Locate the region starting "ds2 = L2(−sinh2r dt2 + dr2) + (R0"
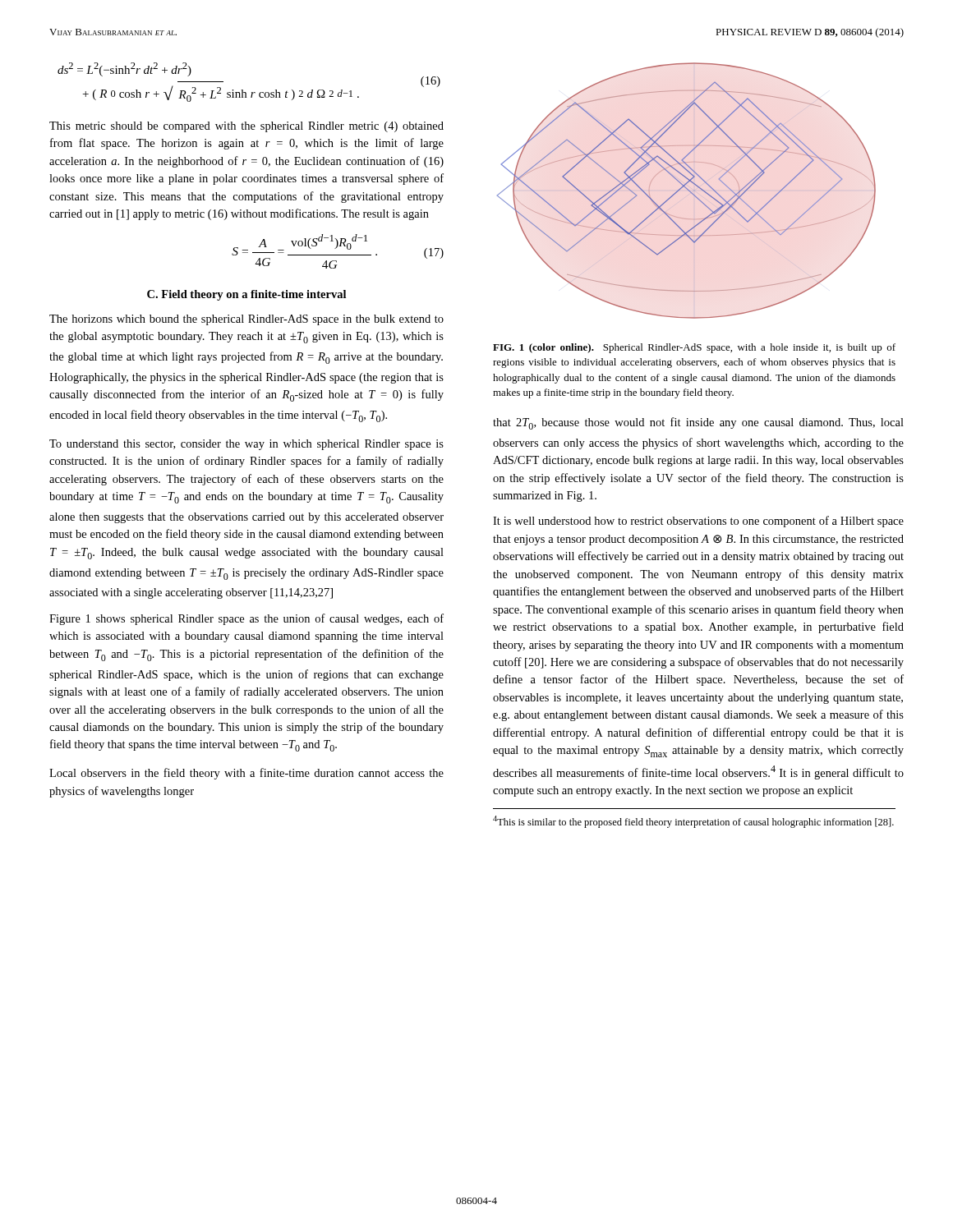Viewport: 953px width, 1232px height. [246, 82]
